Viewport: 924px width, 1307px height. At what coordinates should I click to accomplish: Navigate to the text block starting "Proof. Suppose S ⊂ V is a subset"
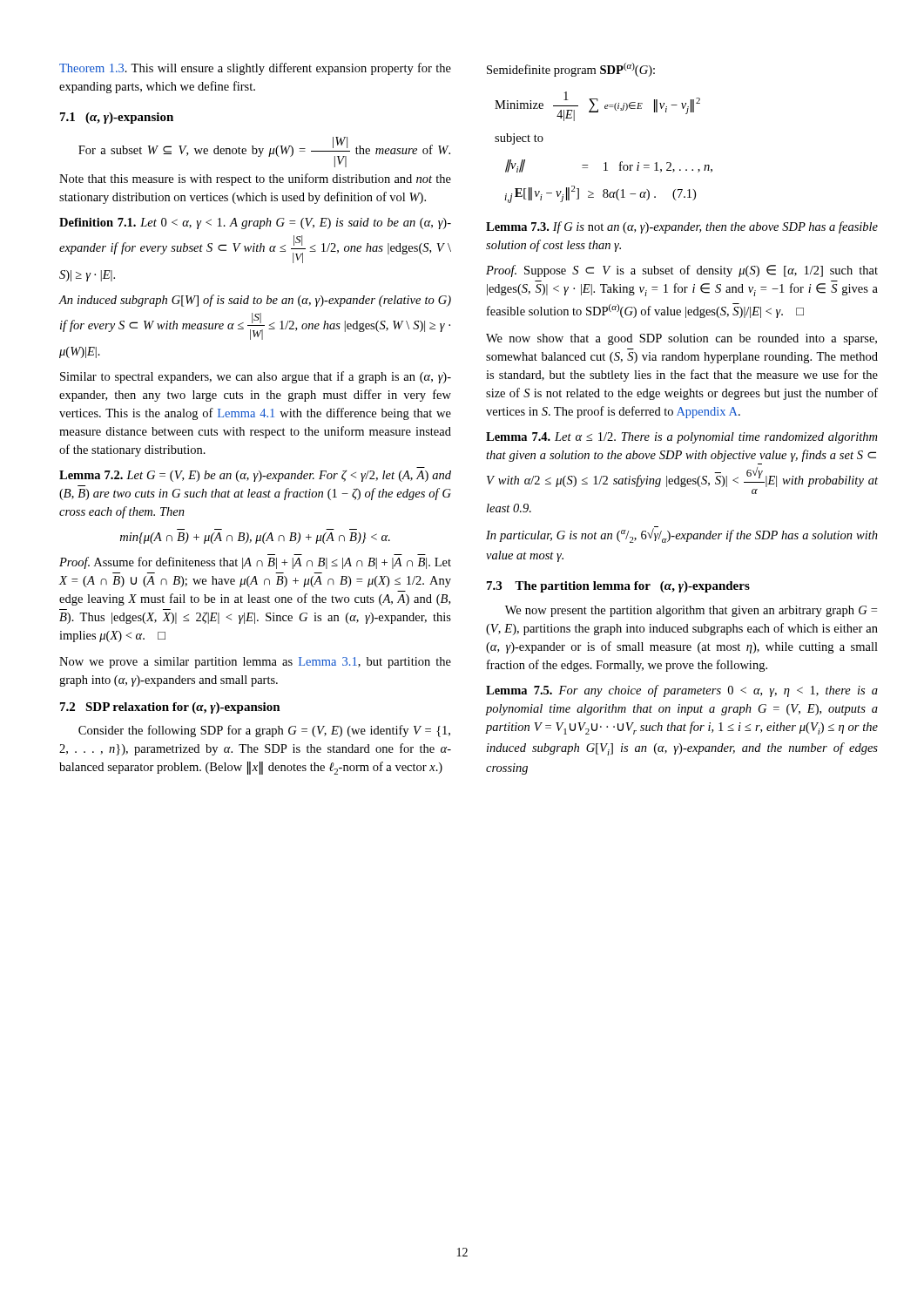click(x=682, y=291)
